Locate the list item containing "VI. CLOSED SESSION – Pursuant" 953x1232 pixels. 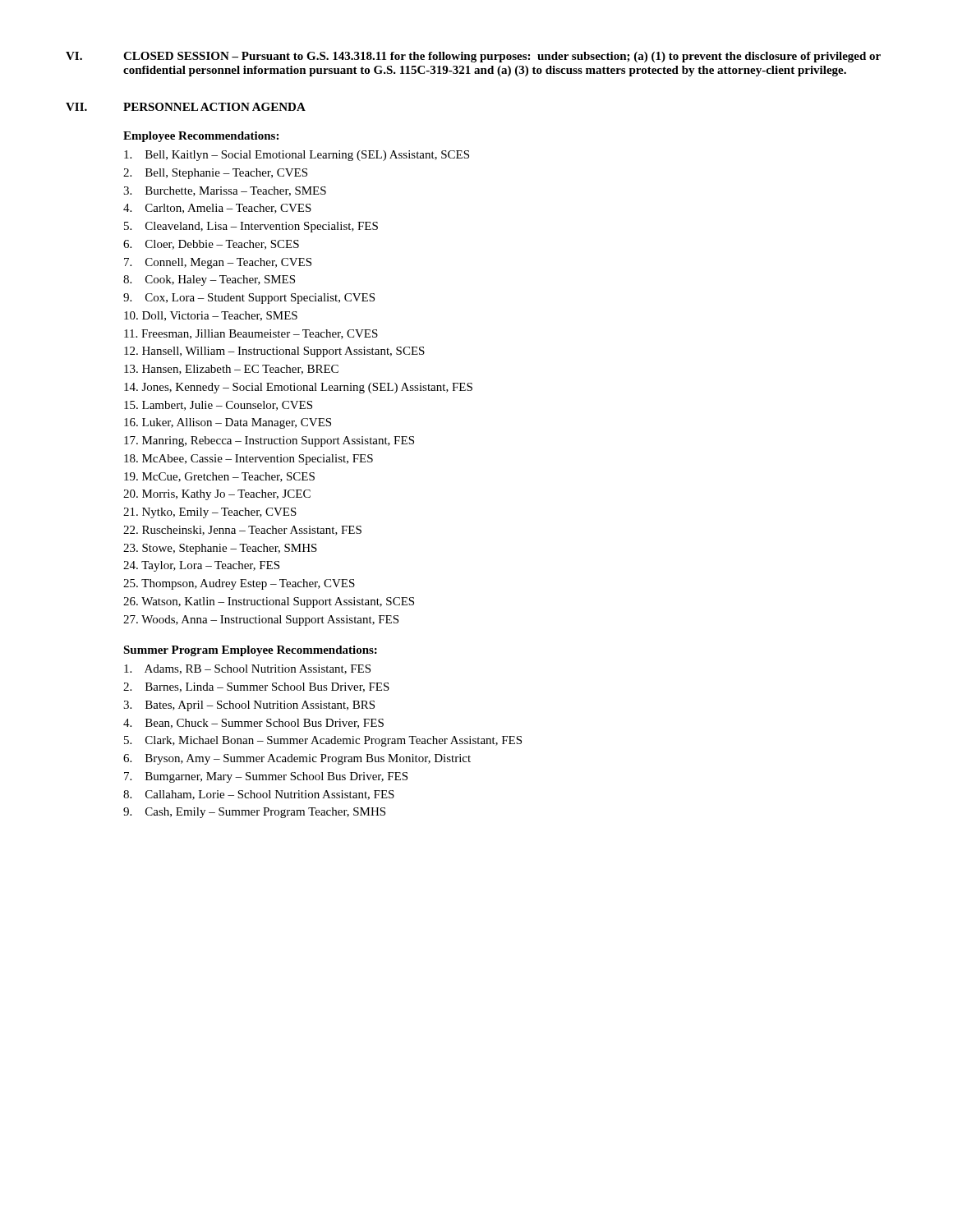(476, 63)
